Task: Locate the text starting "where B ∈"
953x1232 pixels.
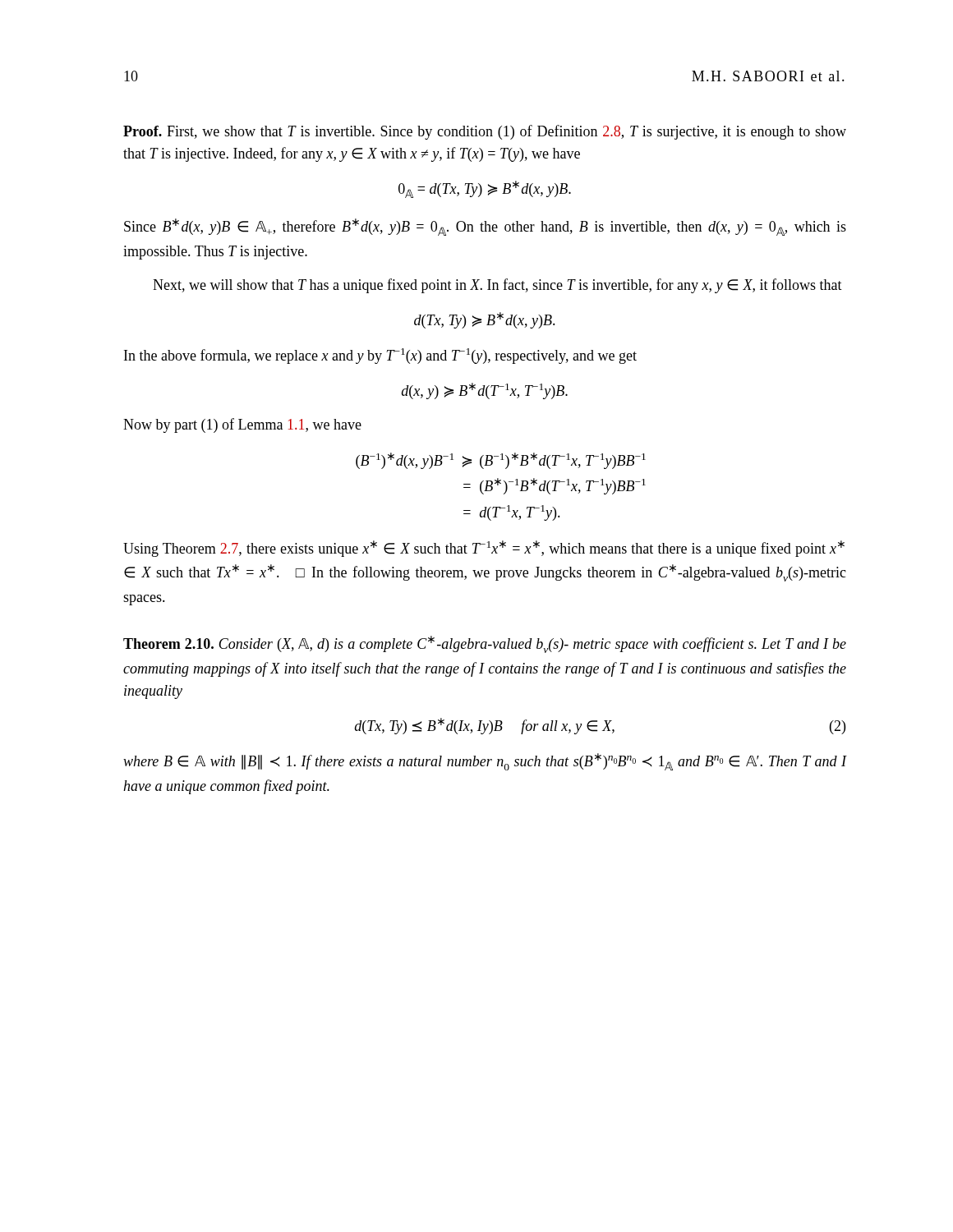Action: (485, 773)
